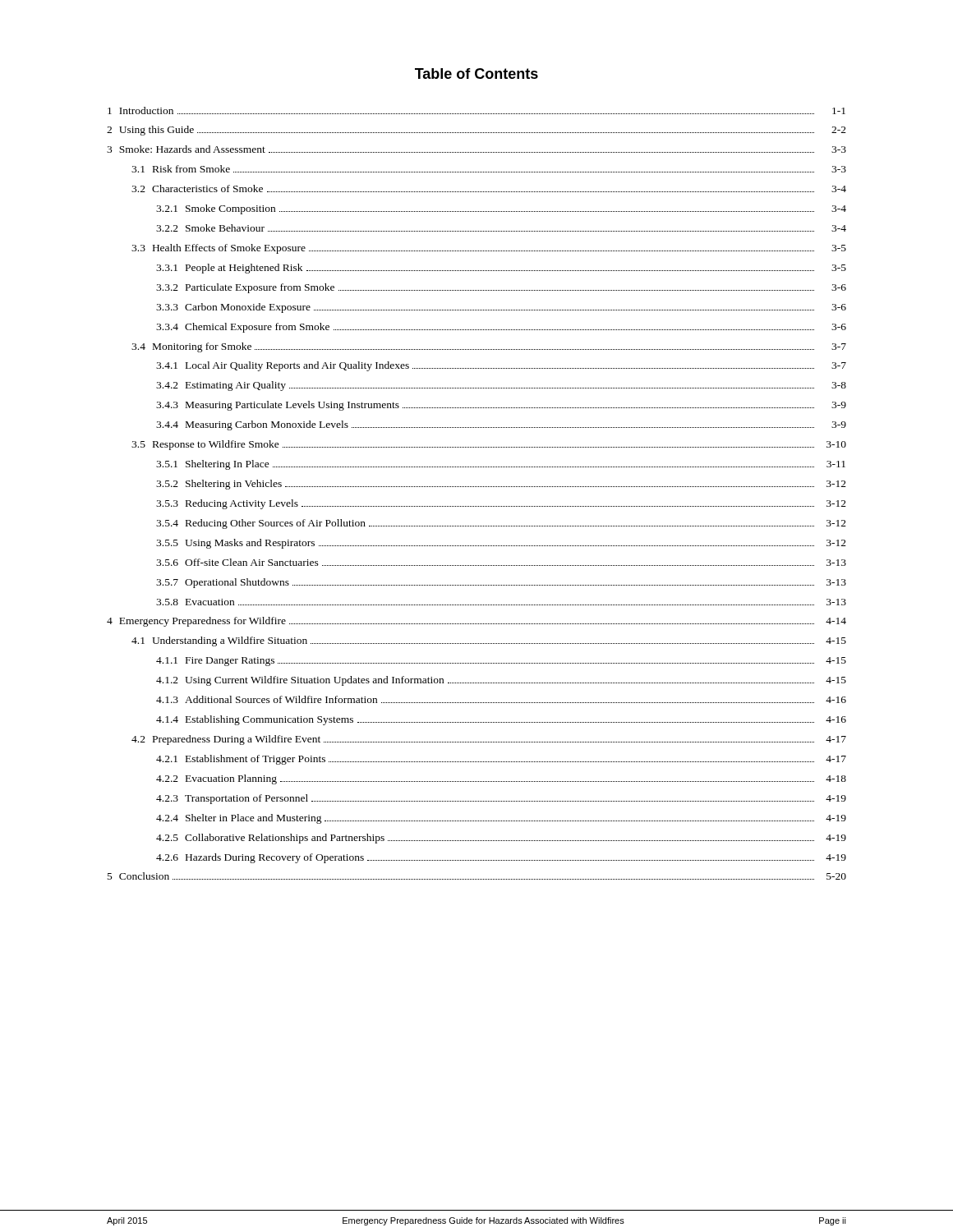Navigate to the text block starting "4.2.1 Establishment of Trigger"
953x1232 pixels.
tap(501, 759)
